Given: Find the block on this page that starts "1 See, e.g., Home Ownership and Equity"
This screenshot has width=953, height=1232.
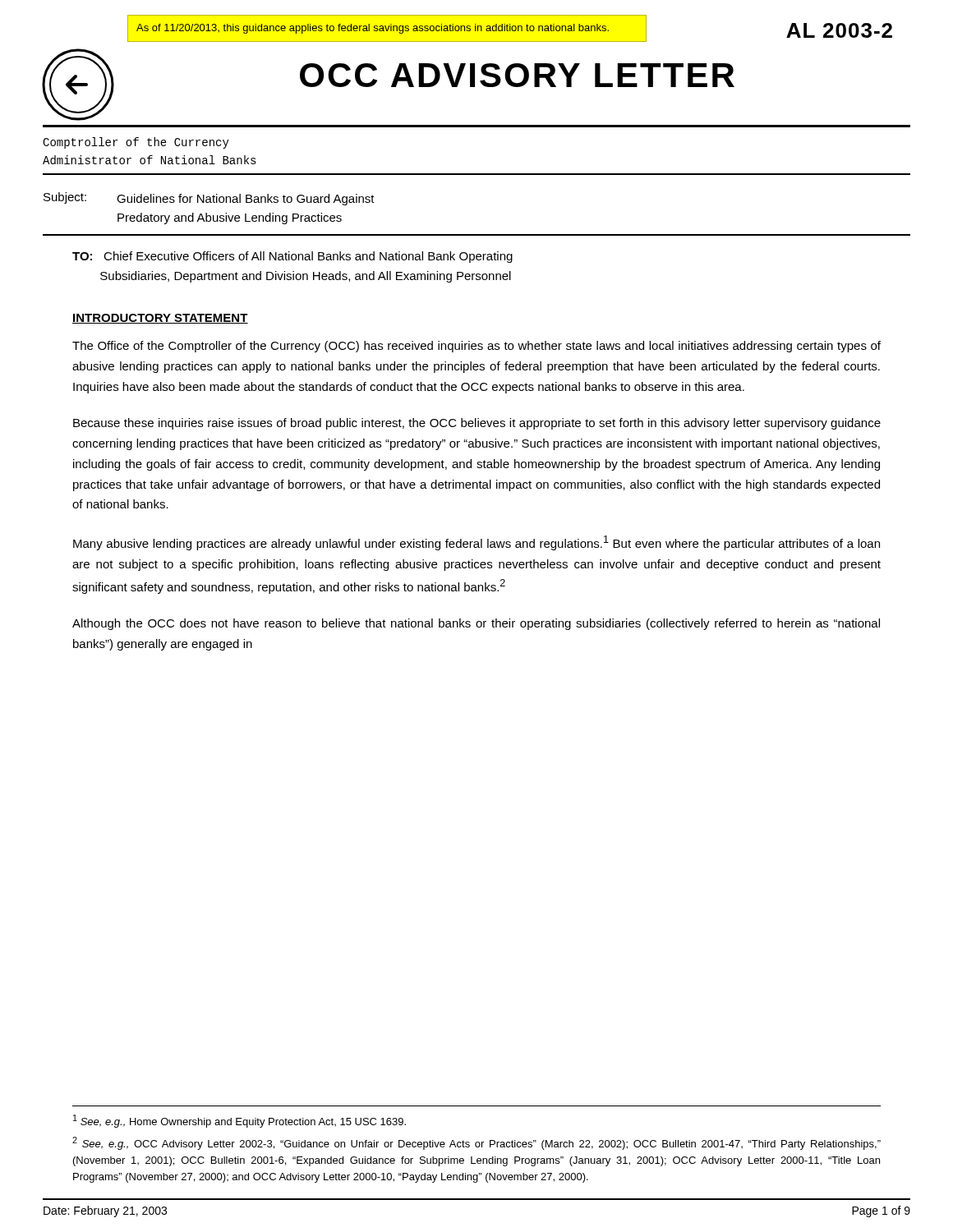Looking at the screenshot, I should coord(240,1121).
